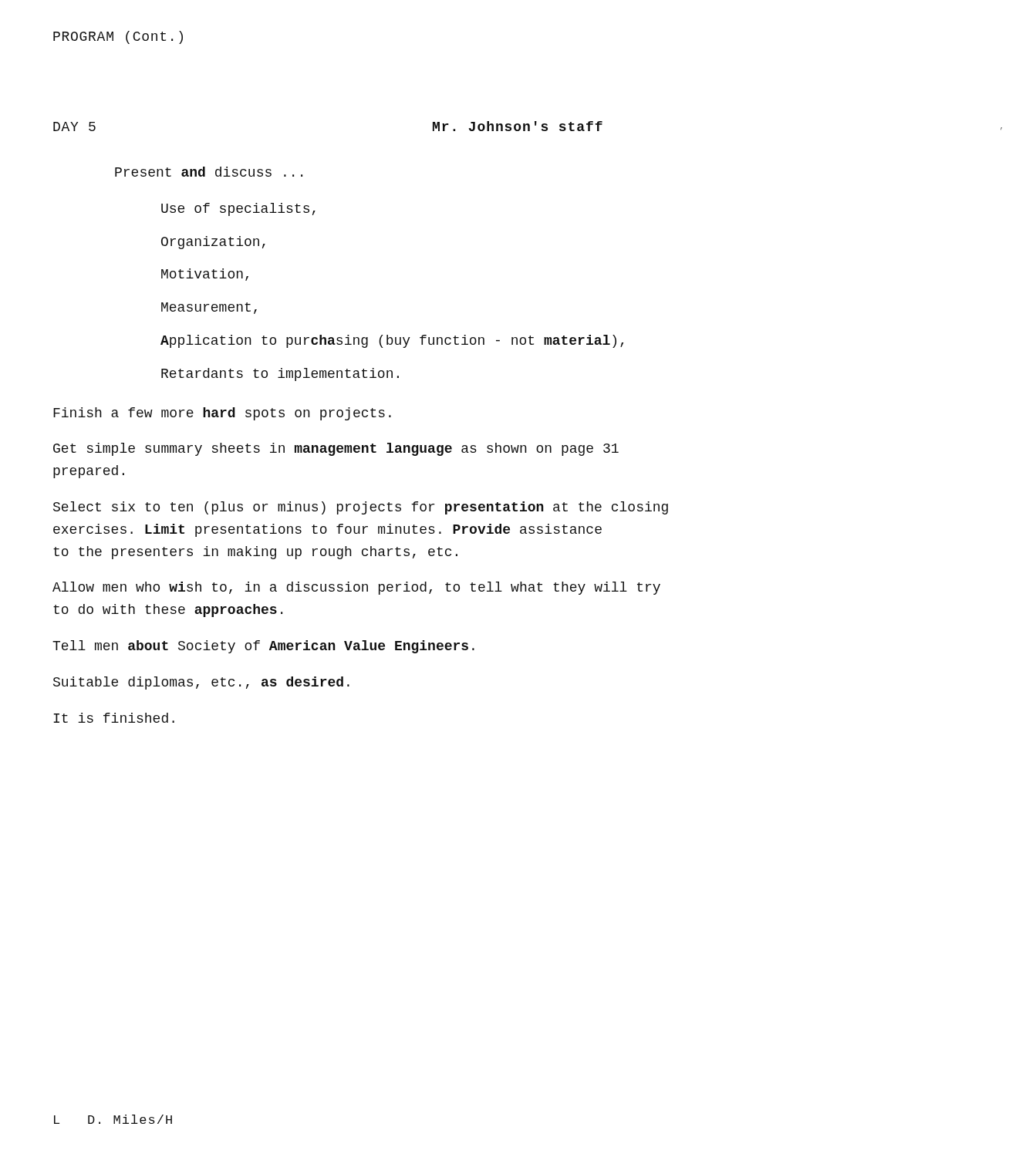Point to the text block starting "Present and discuss ..."
The width and height of the screenshot is (1036, 1157).
click(x=210, y=173)
